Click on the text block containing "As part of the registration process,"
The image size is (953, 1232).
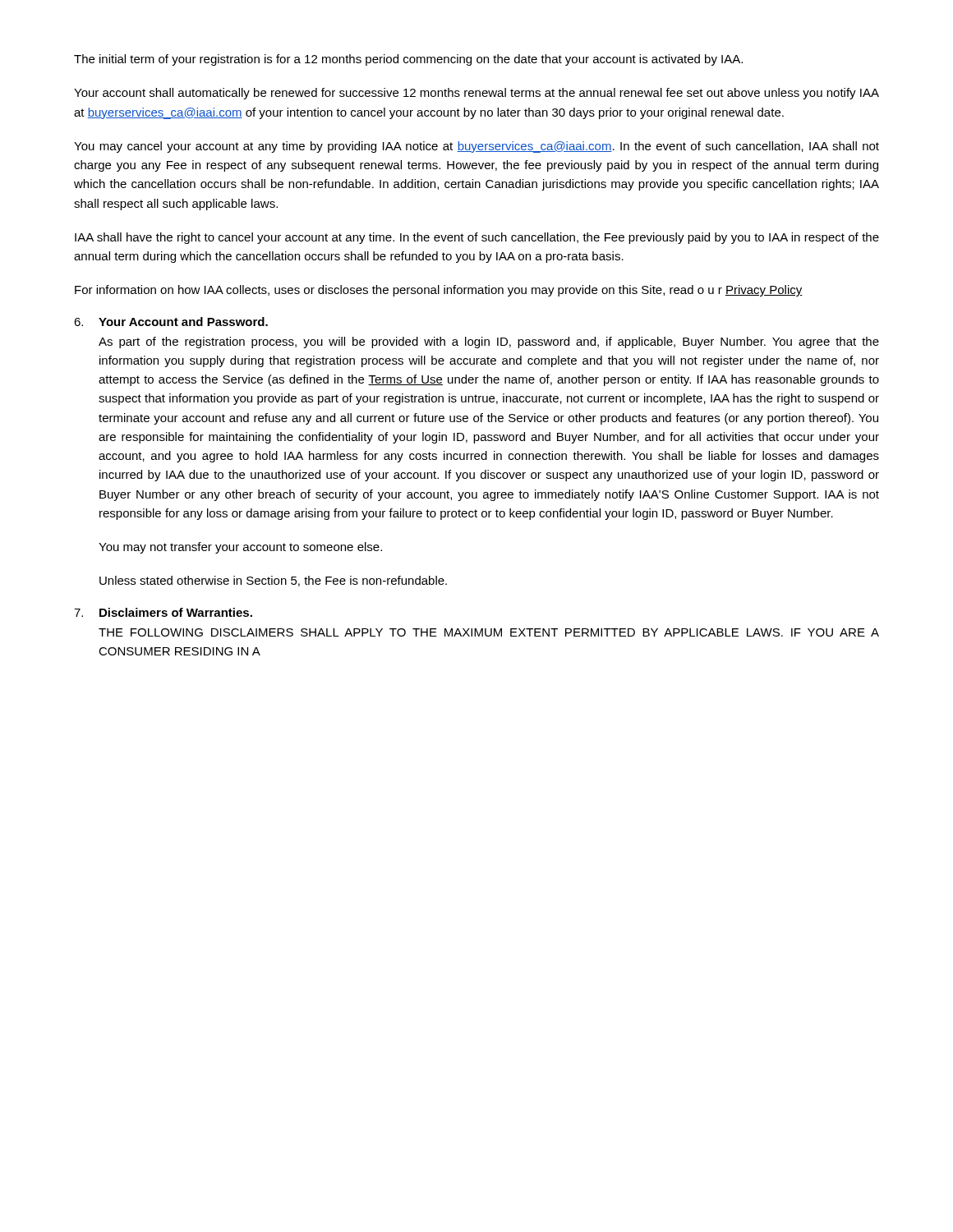click(x=489, y=427)
